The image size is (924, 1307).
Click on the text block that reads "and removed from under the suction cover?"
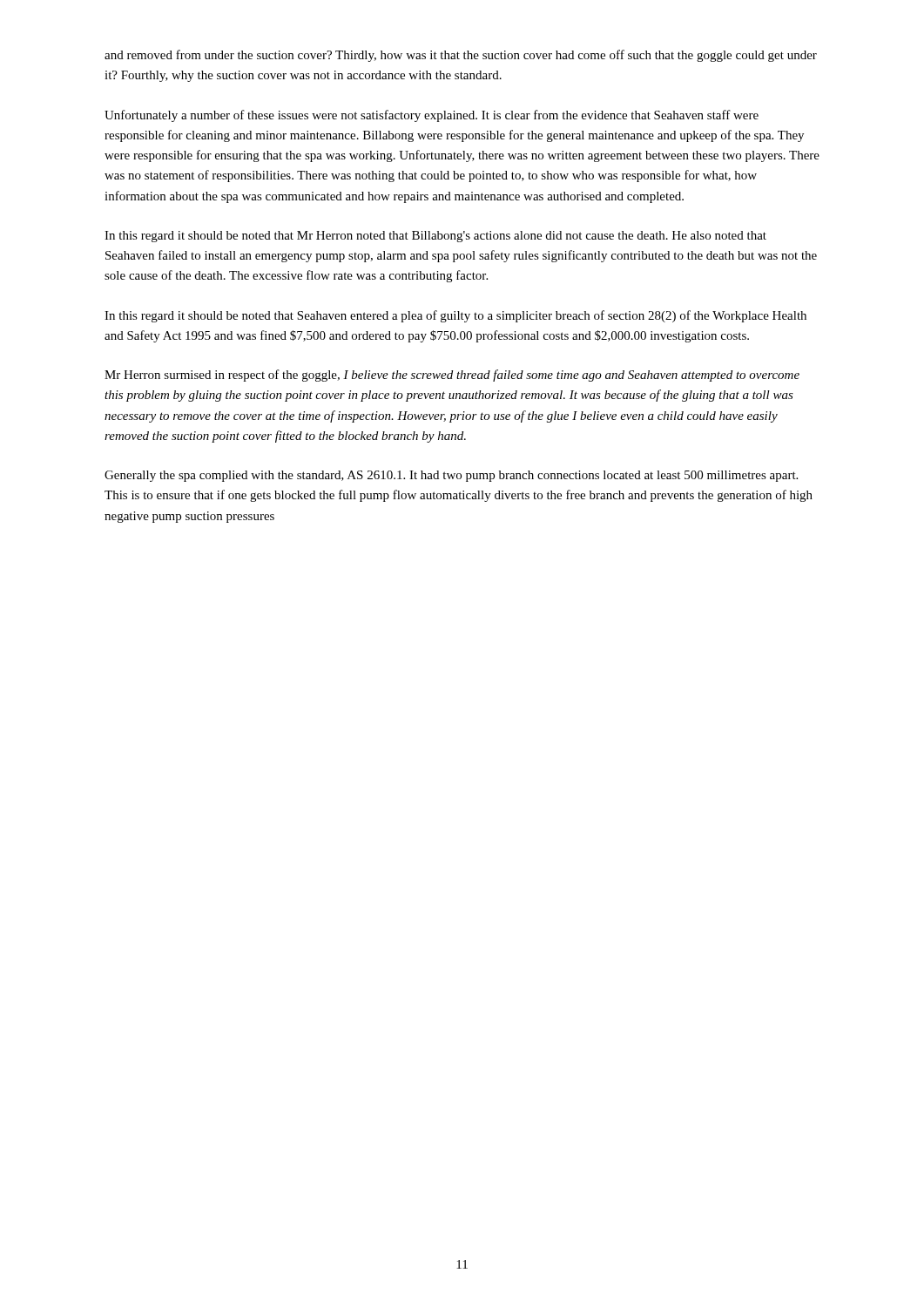coord(461,65)
